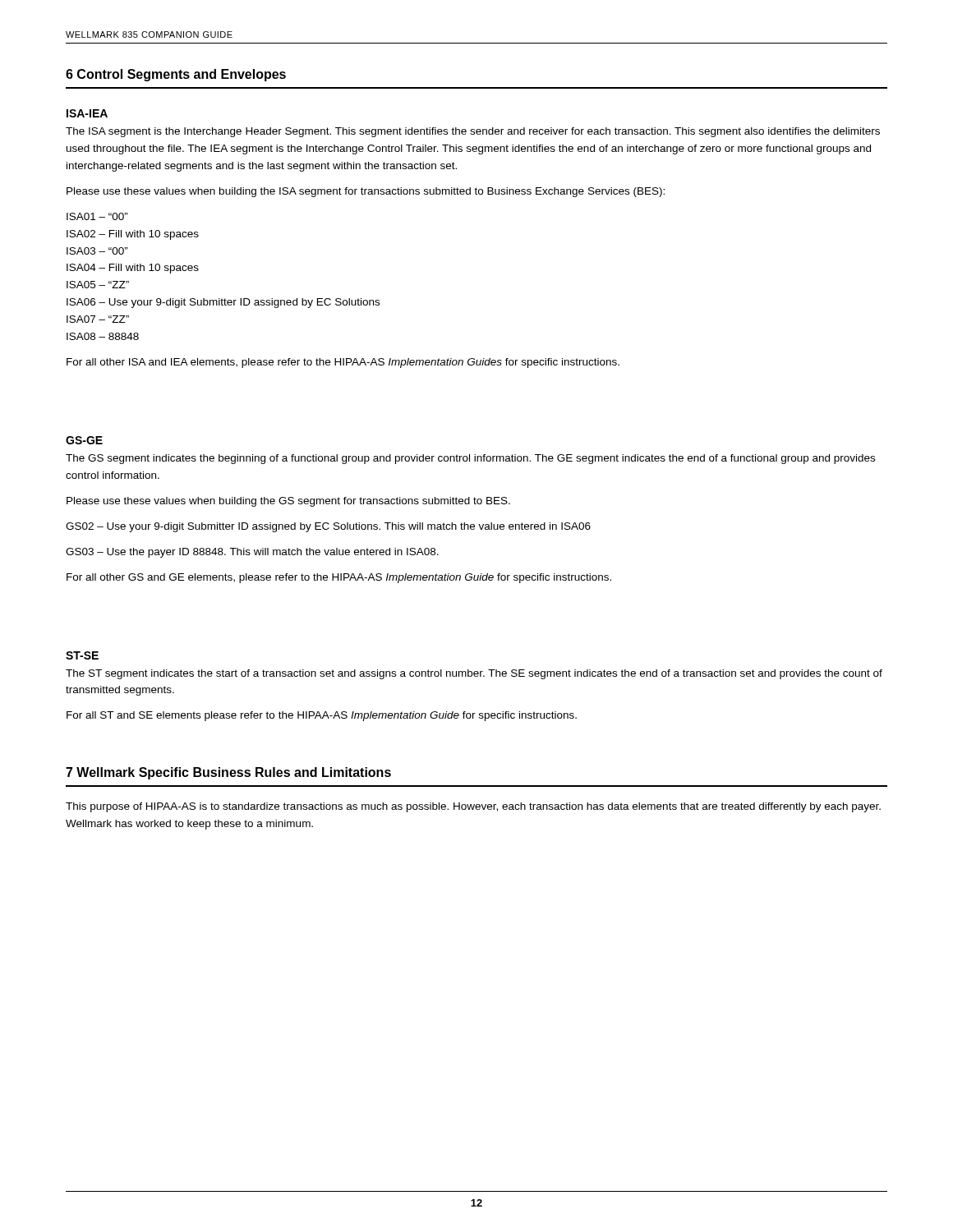This screenshot has height=1232, width=953.
Task: Where is the passage that starts "ISA06 – Use your 9-digit"?
Action: click(223, 302)
